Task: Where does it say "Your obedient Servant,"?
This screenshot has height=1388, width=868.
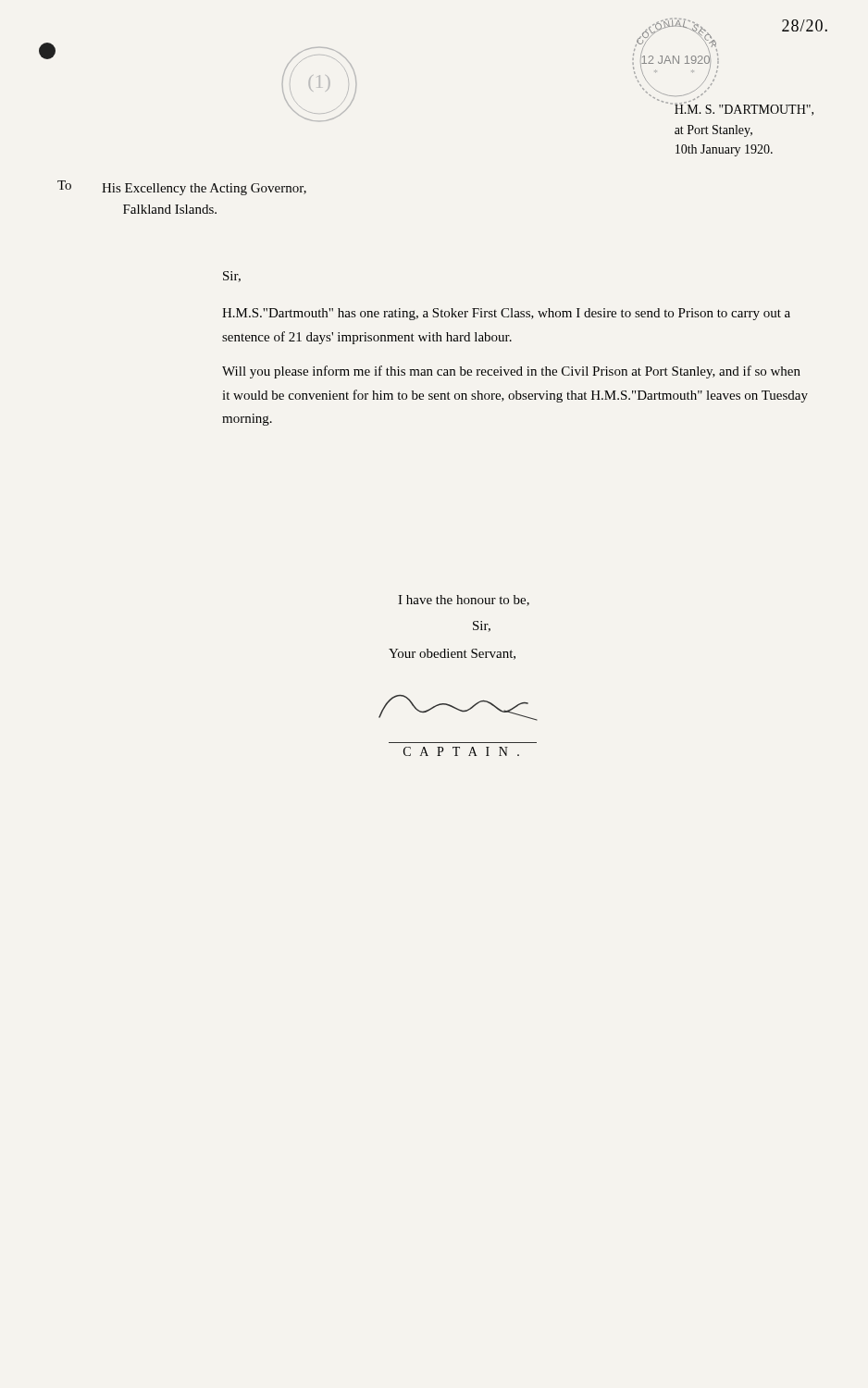Action: 453,653
